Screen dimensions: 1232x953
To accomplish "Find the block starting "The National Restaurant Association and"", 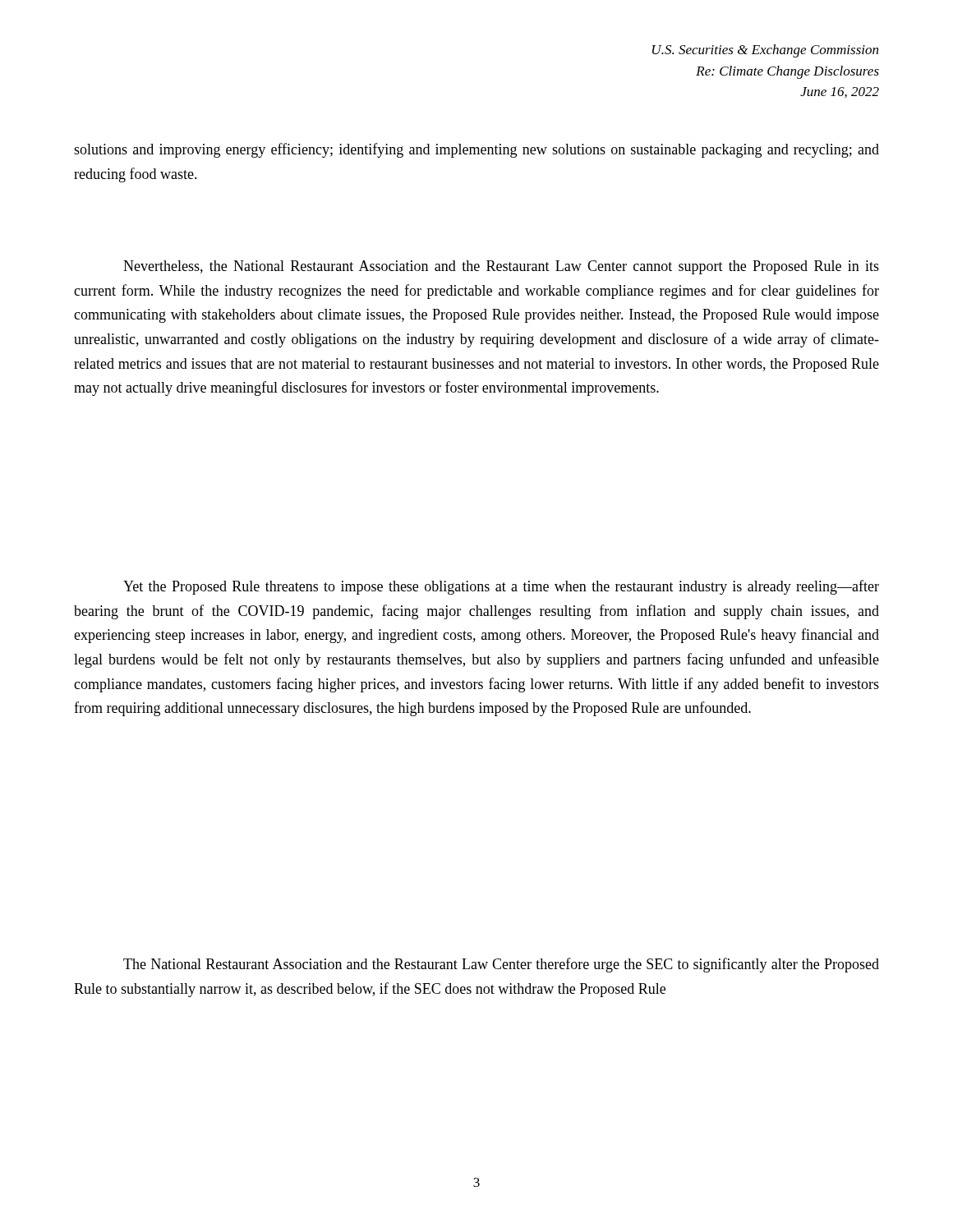I will click(476, 976).
